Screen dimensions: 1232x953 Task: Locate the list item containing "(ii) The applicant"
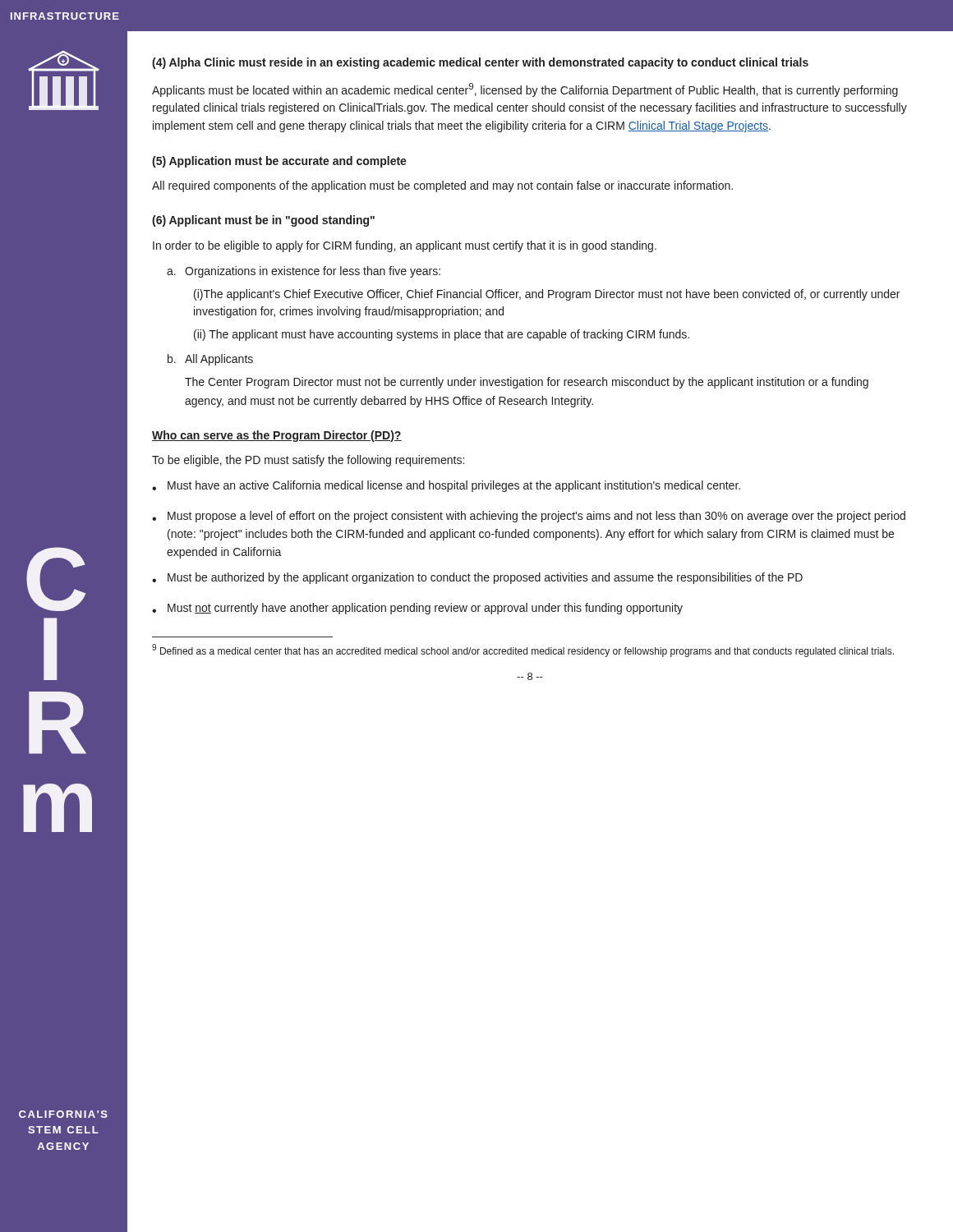tap(442, 334)
